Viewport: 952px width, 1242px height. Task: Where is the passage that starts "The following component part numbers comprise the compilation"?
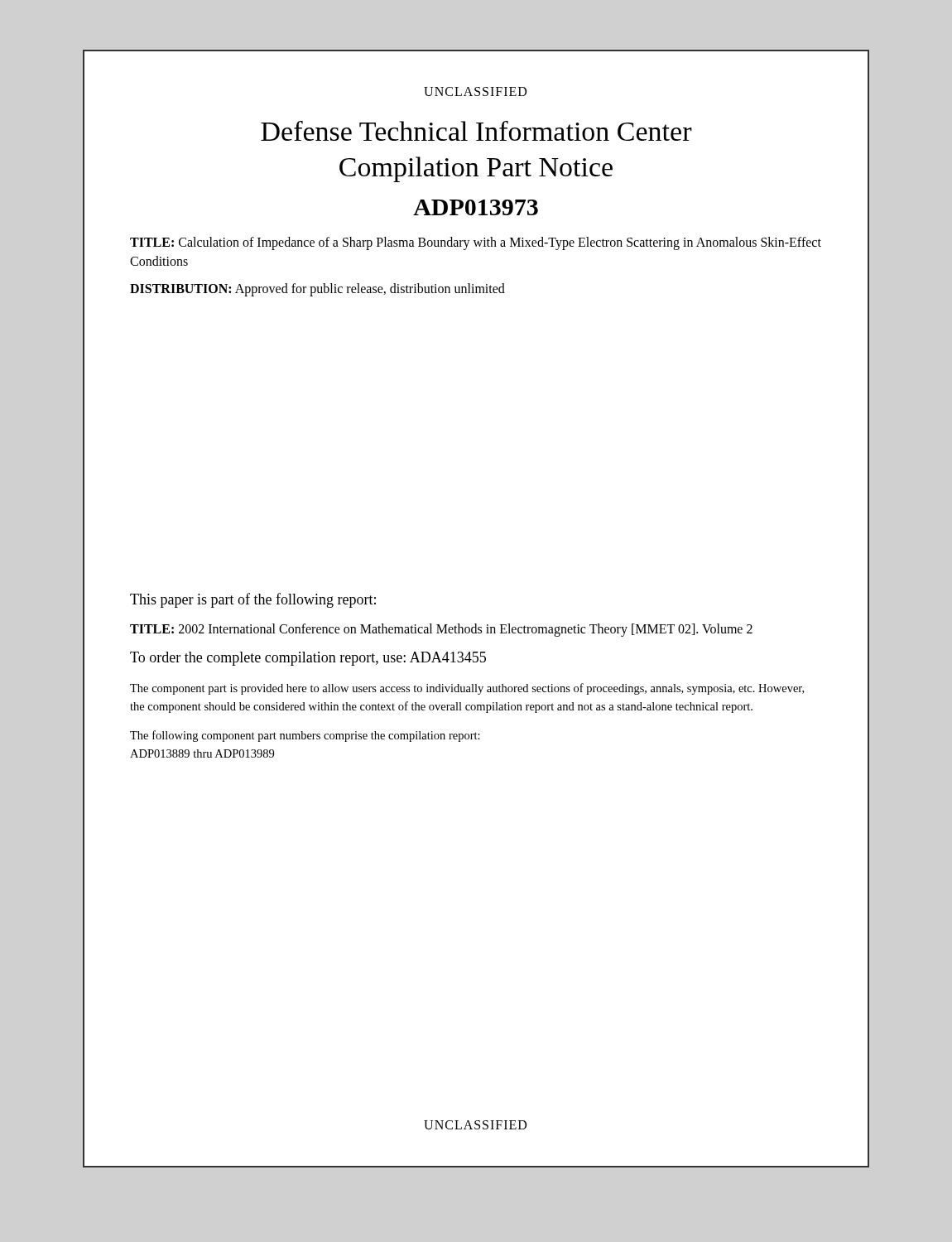[305, 744]
